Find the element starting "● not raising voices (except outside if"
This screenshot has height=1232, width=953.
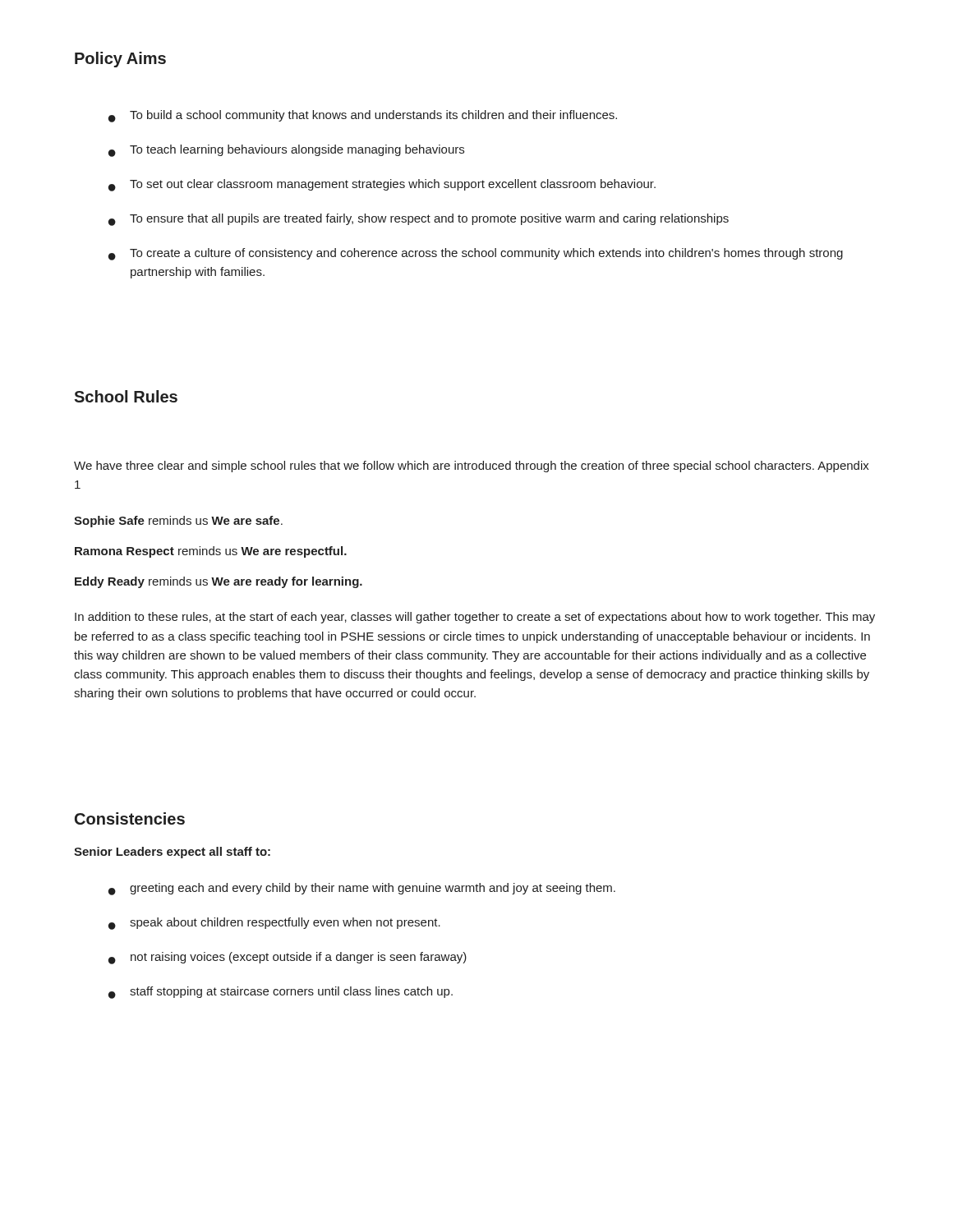pos(287,959)
